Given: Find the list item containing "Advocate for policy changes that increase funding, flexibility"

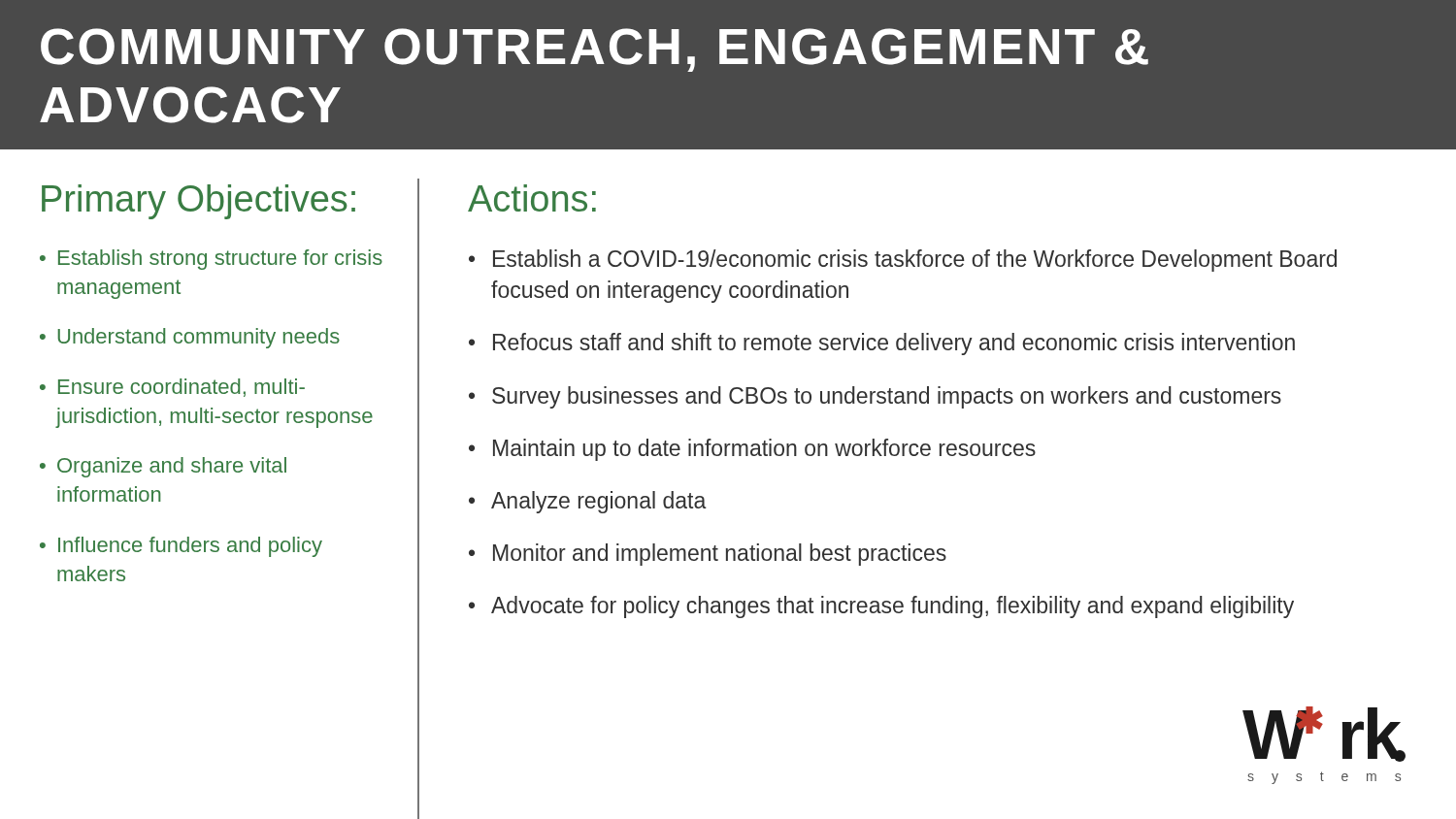Looking at the screenshot, I should pos(893,606).
